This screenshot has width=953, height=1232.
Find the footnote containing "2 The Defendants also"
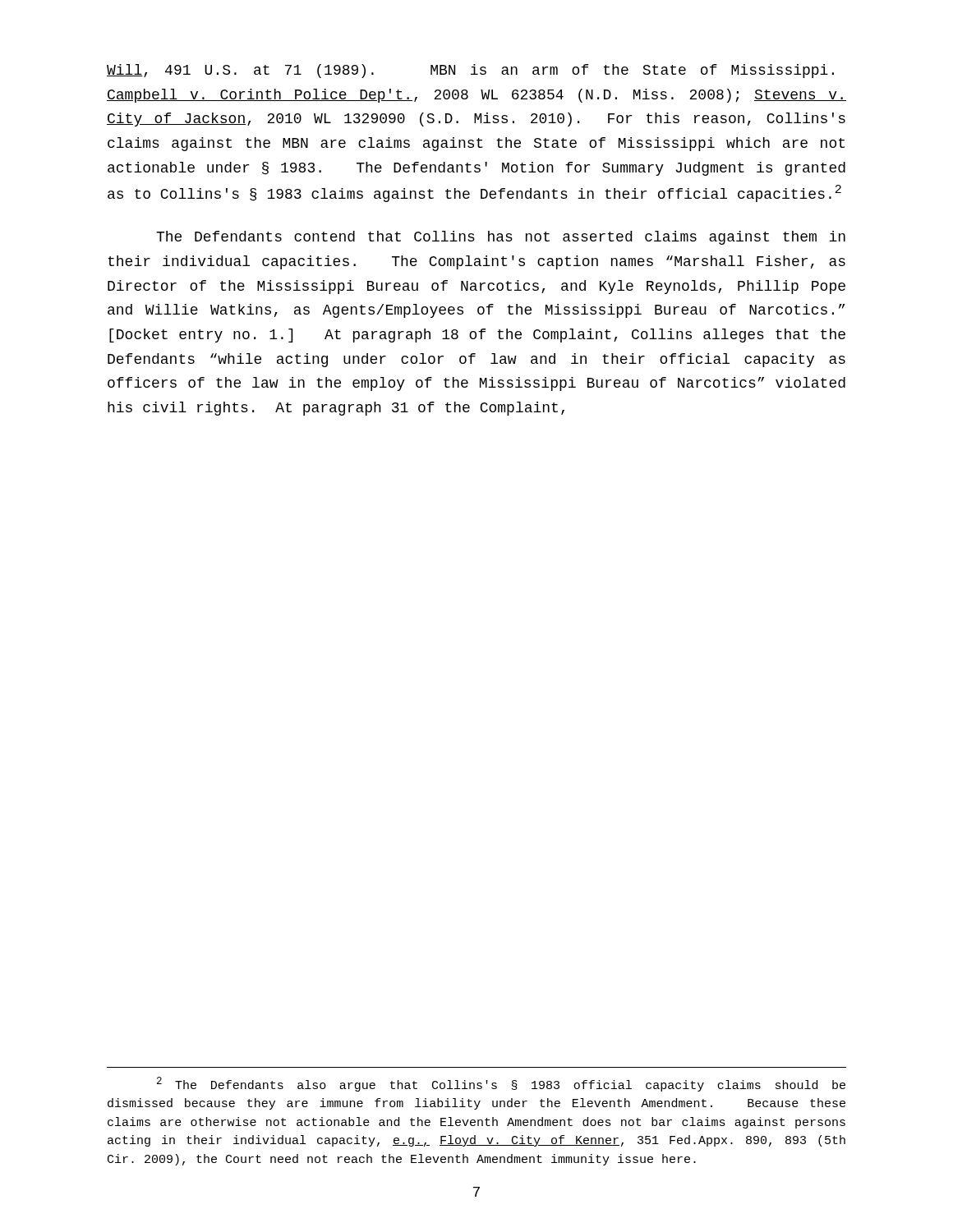tap(476, 1122)
